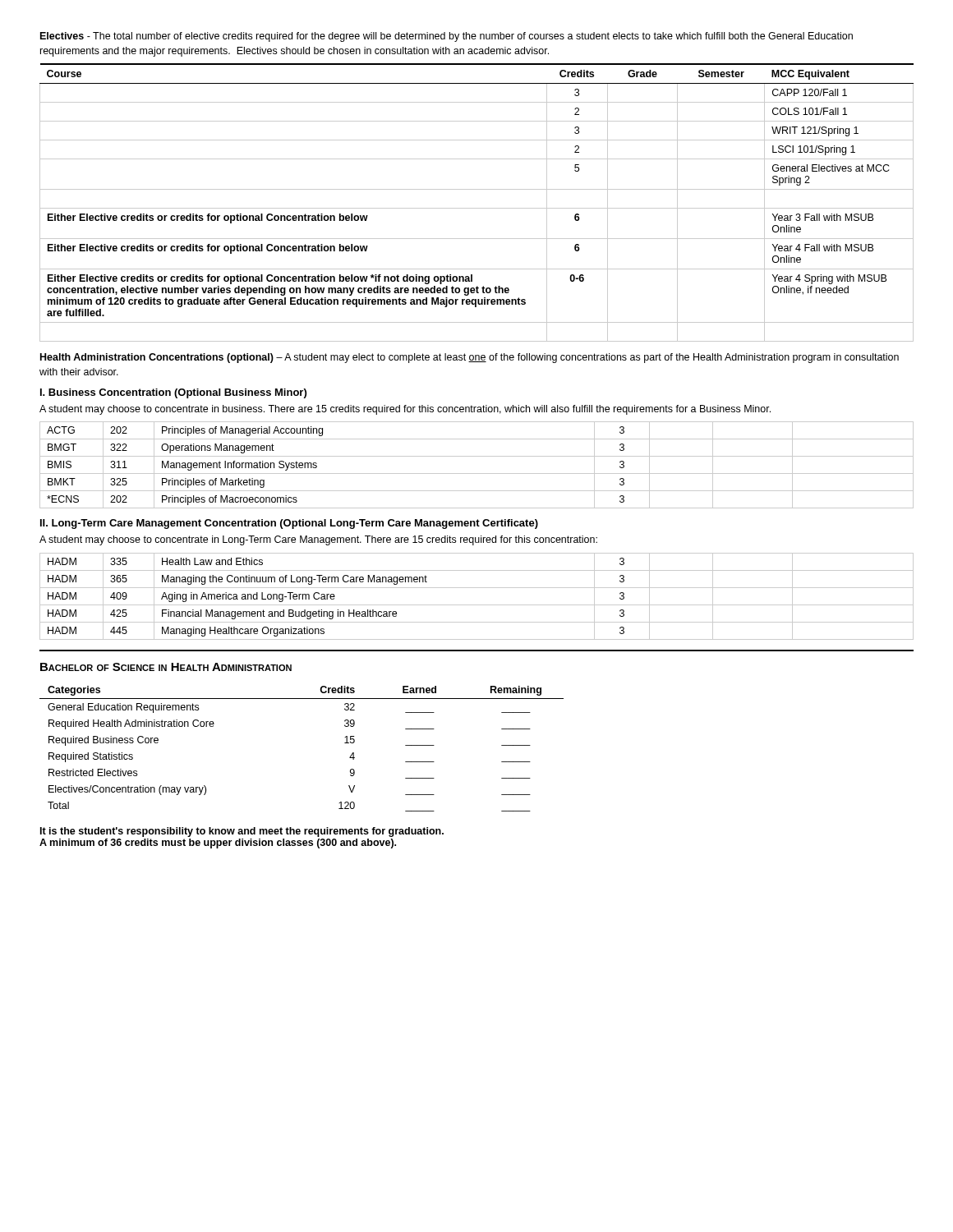Screen dimensions: 1232x953
Task: Locate the section header with the text "II. Long-Term Care"
Action: coord(289,523)
